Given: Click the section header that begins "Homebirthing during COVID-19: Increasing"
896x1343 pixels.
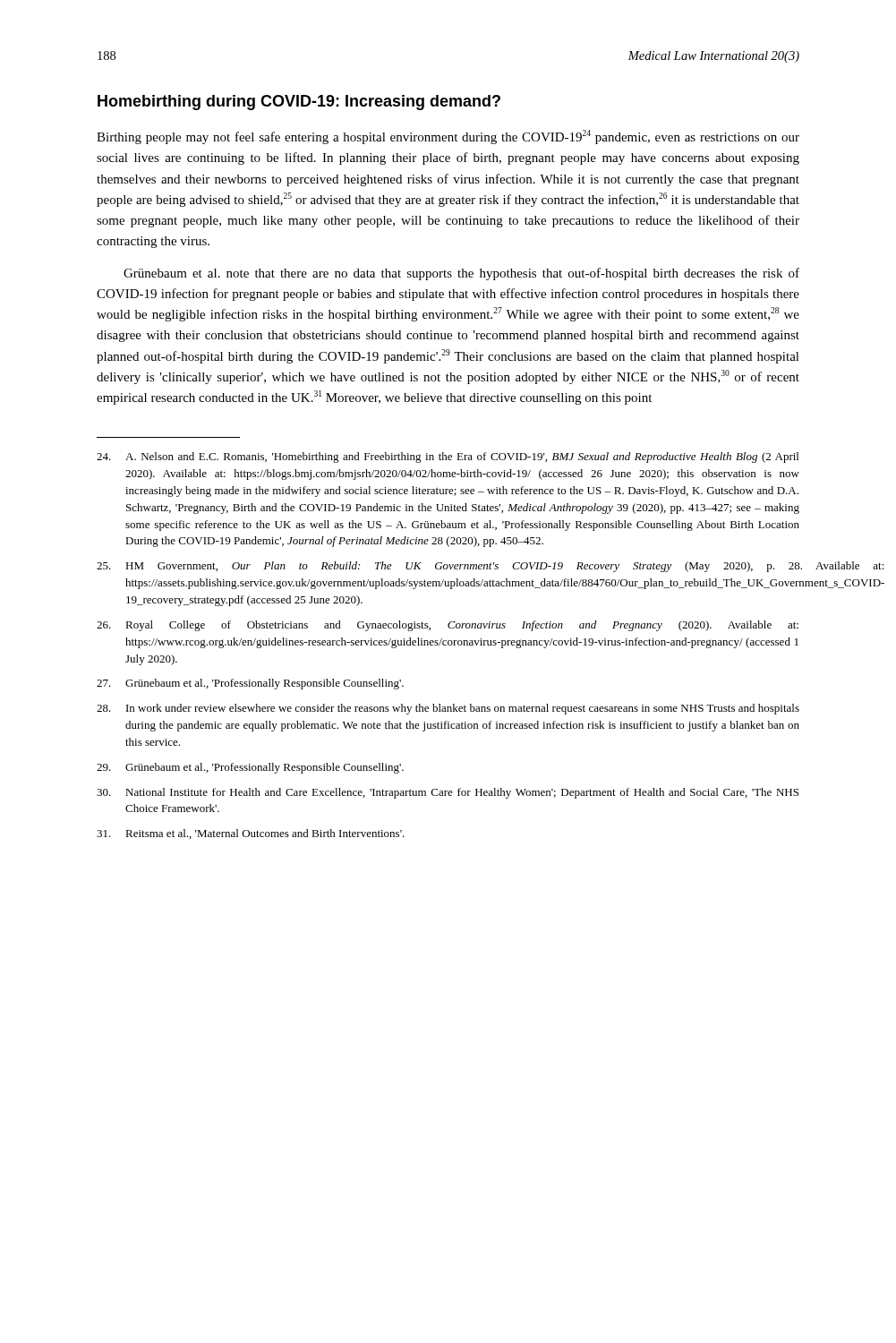Looking at the screenshot, I should [x=299, y=101].
